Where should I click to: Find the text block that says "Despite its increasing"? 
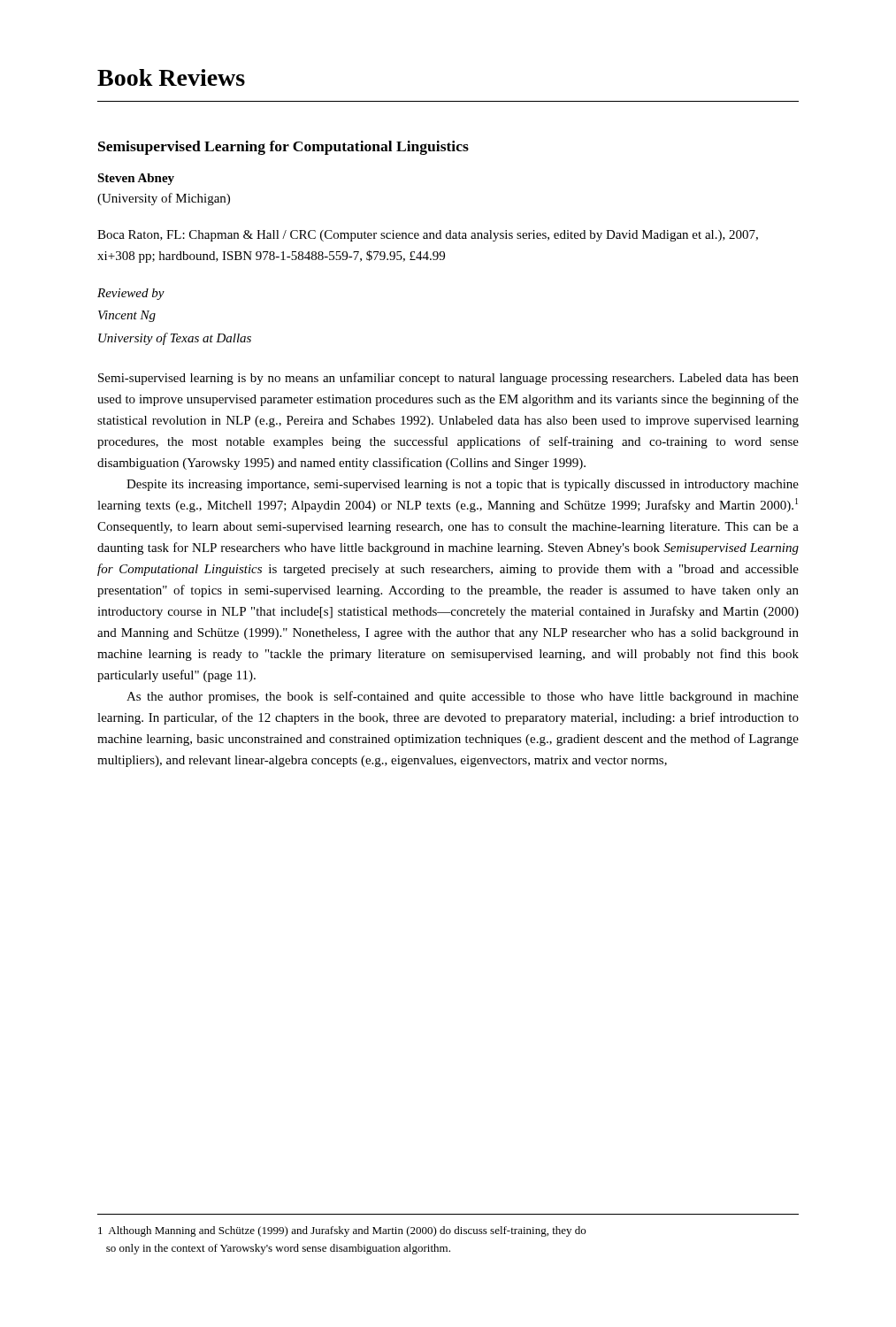point(448,579)
